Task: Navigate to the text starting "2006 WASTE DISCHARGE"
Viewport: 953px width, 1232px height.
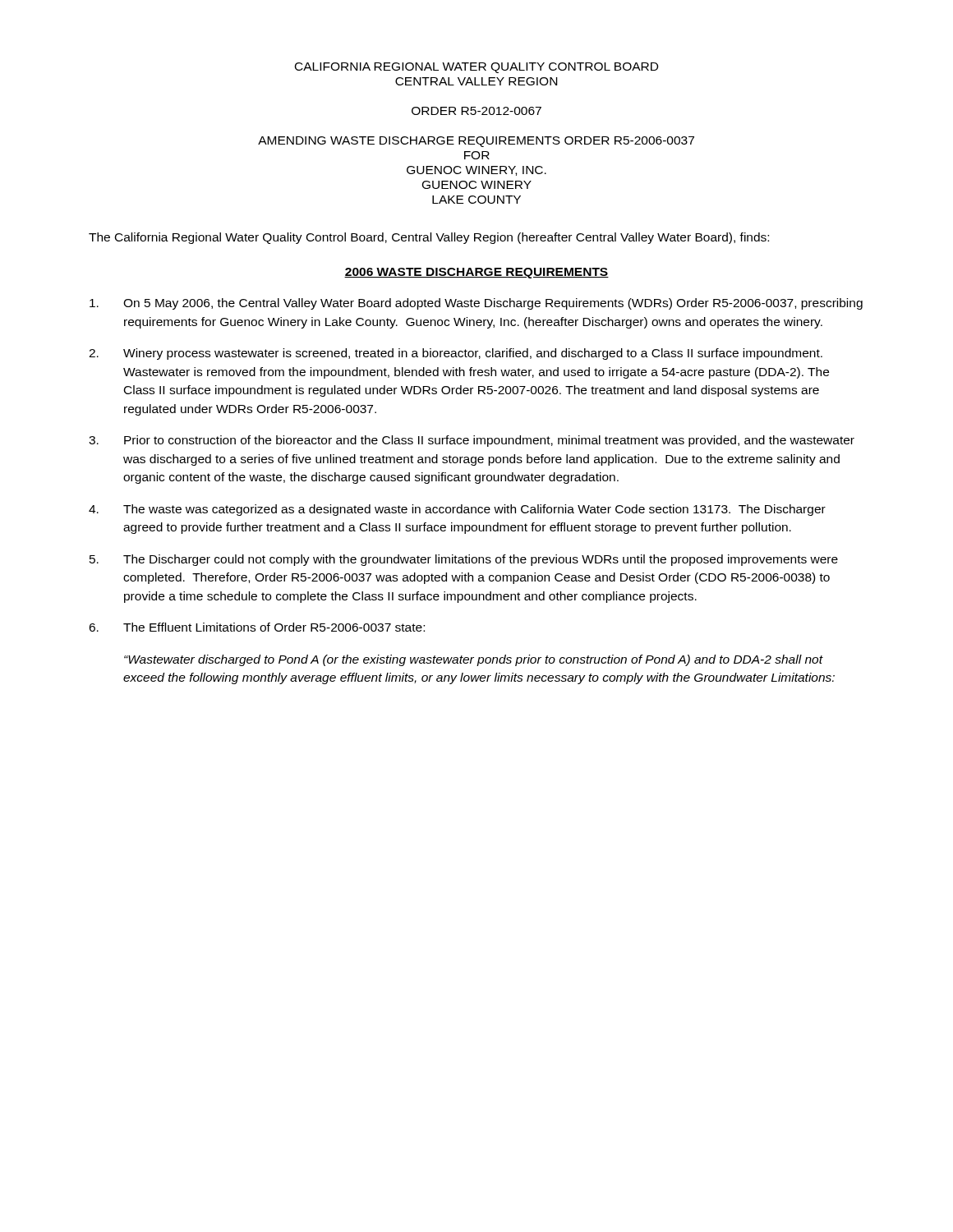Action: (476, 272)
